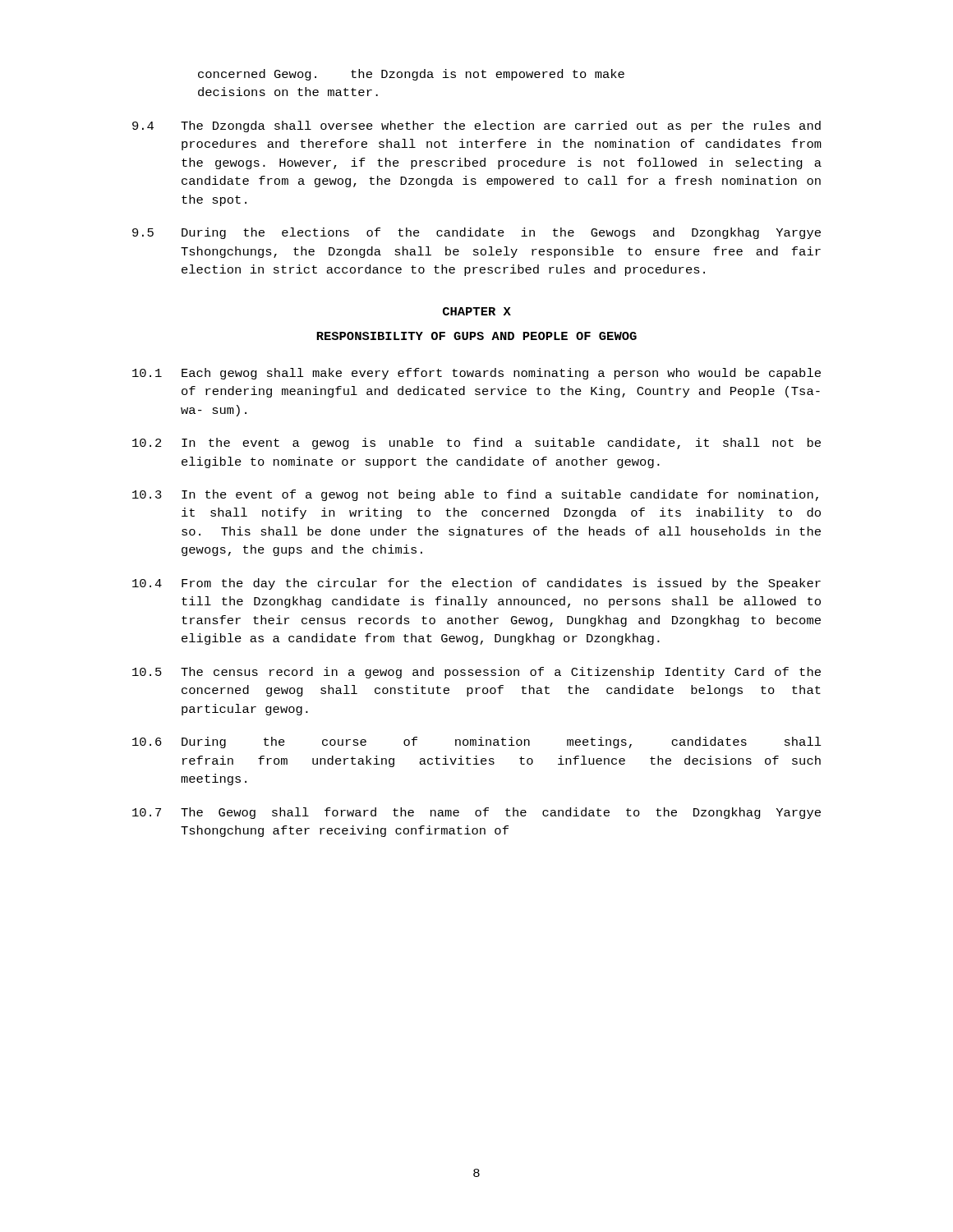Image resolution: width=953 pixels, height=1232 pixels.
Task: Locate the list item that says "10.3 In the event of a gewog"
Action: (476, 523)
